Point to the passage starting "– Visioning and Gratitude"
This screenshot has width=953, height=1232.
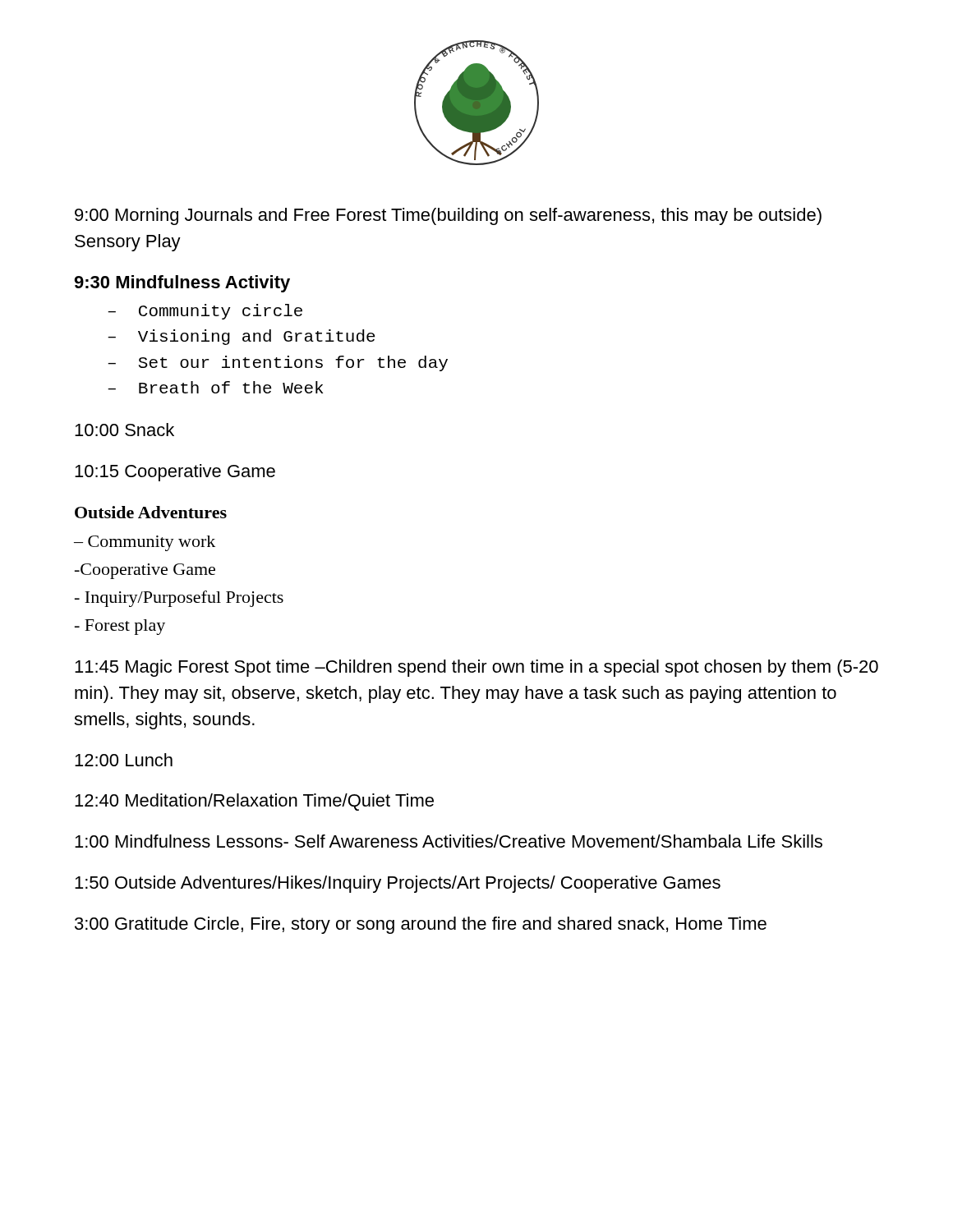pos(241,337)
